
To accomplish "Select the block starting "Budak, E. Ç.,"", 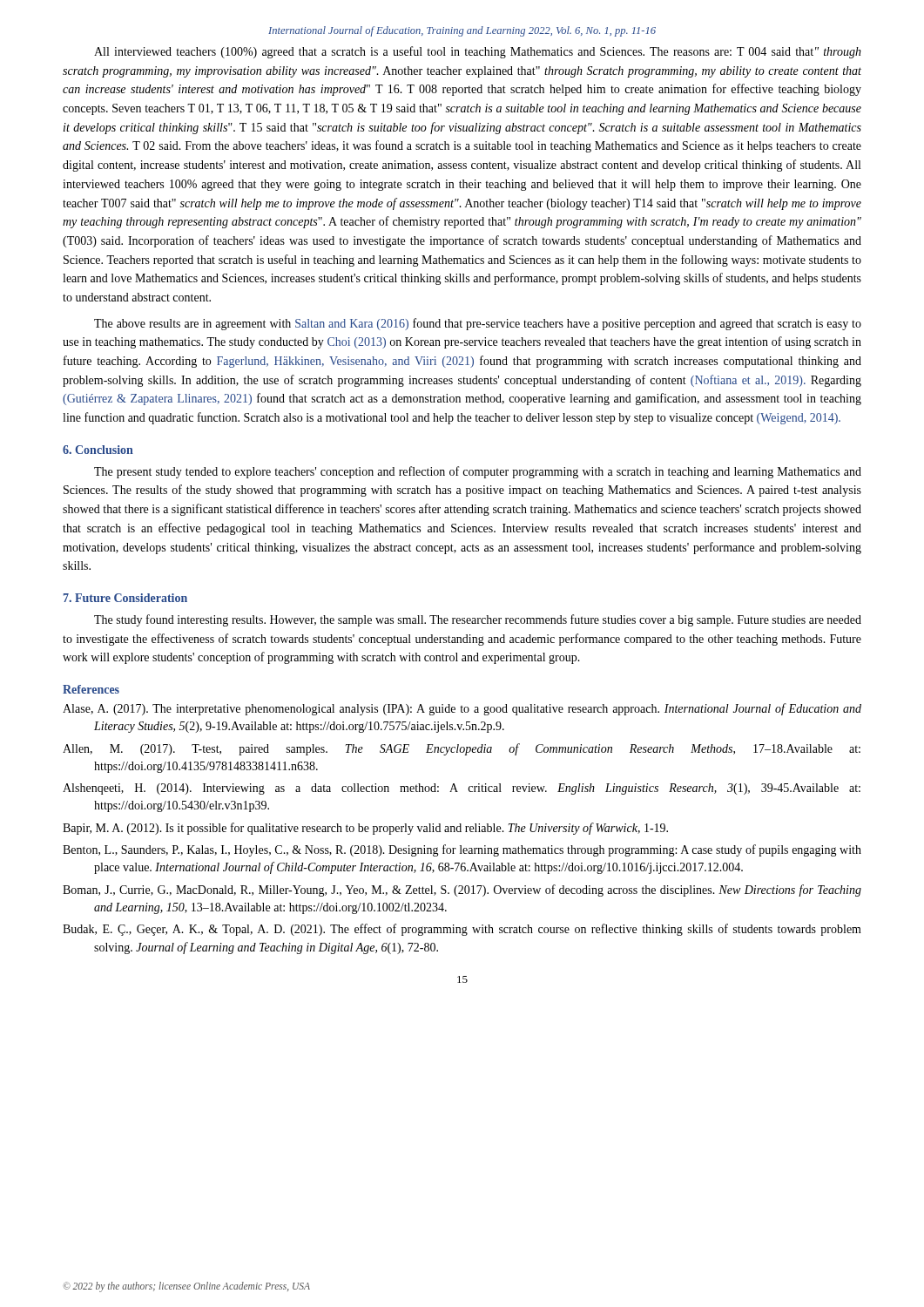I will tap(462, 938).
